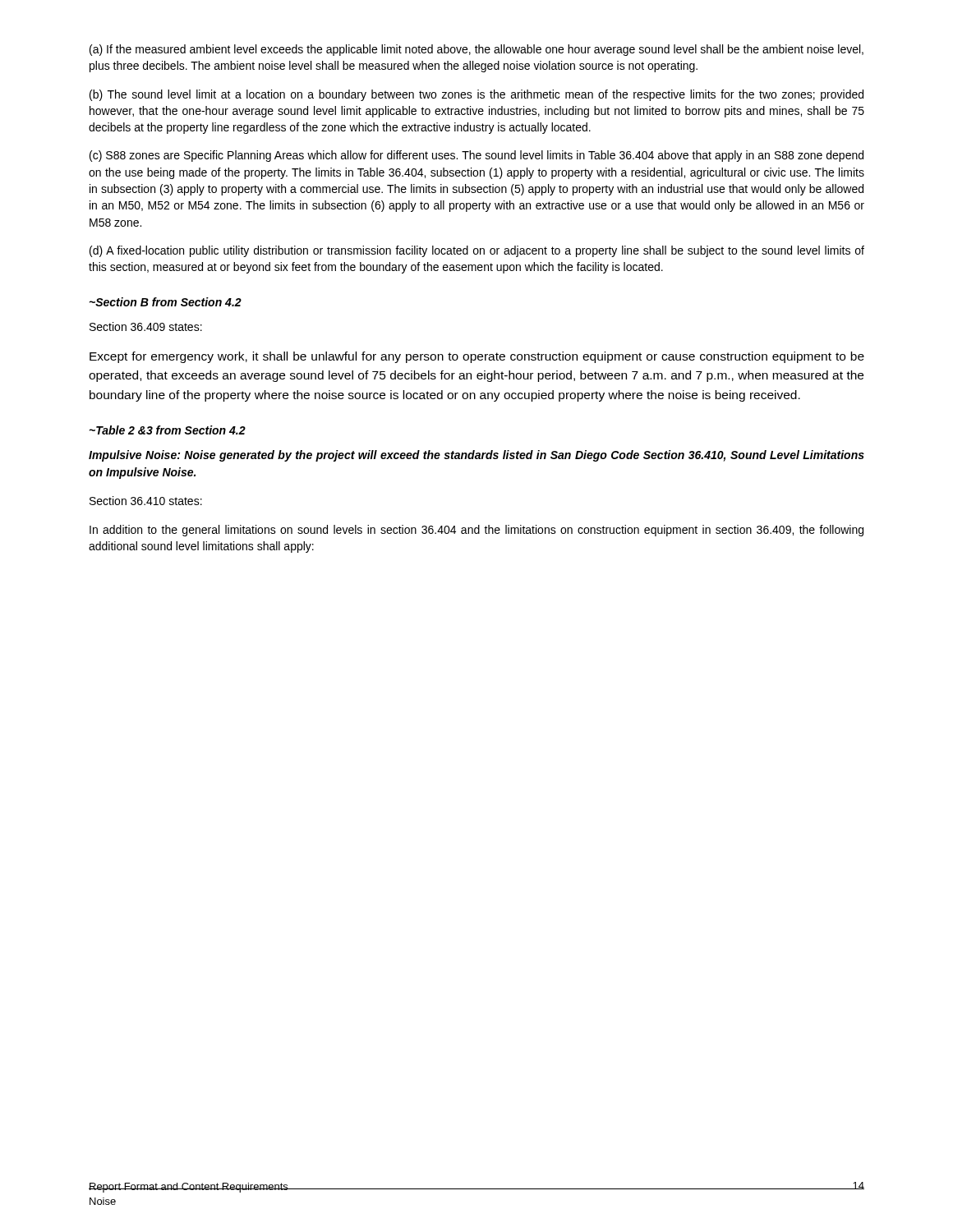Click on the element starting "(c) S88 zones are Specific Planning"

[476, 189]
